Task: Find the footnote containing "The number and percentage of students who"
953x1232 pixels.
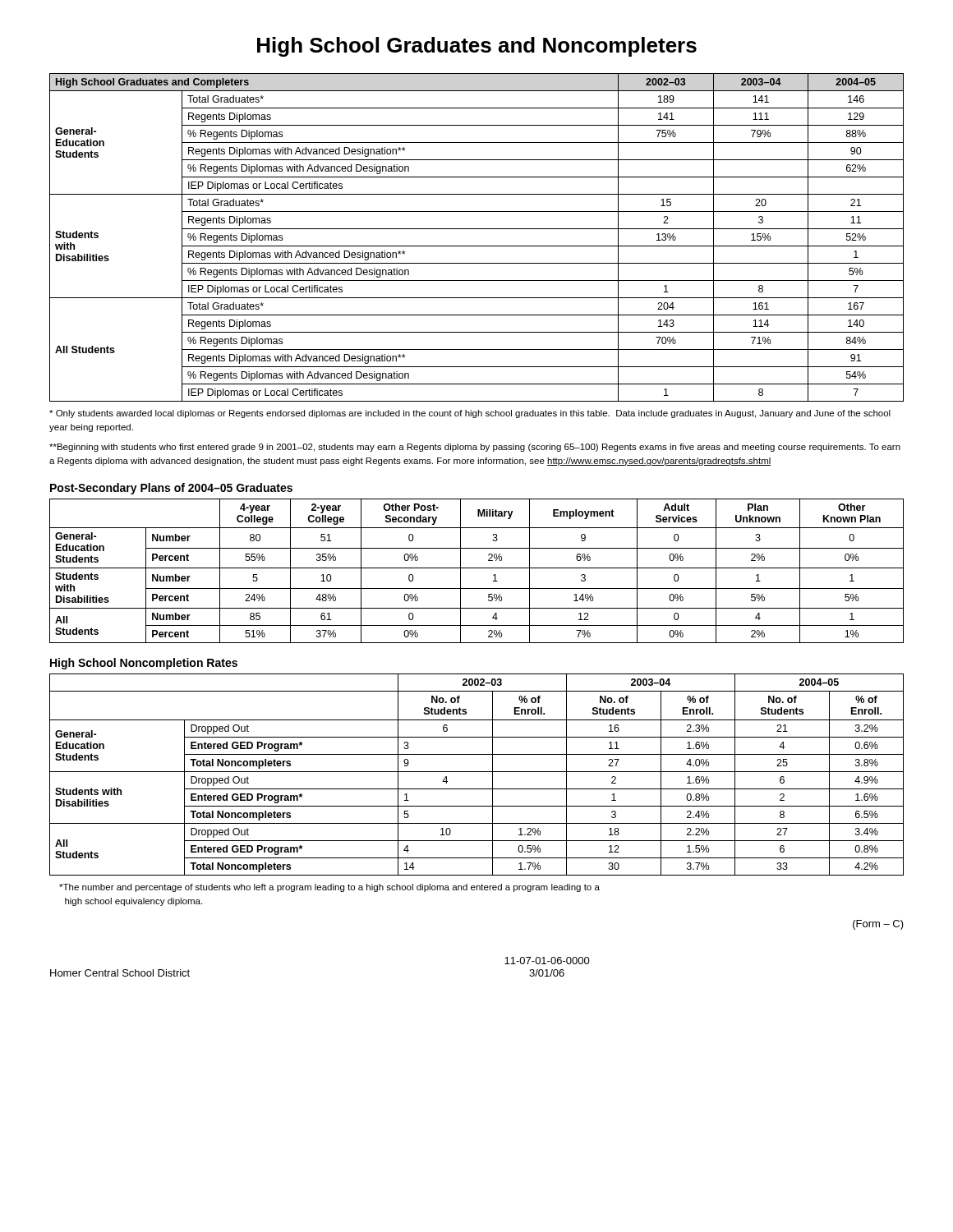Action: [x=329, y=894]
